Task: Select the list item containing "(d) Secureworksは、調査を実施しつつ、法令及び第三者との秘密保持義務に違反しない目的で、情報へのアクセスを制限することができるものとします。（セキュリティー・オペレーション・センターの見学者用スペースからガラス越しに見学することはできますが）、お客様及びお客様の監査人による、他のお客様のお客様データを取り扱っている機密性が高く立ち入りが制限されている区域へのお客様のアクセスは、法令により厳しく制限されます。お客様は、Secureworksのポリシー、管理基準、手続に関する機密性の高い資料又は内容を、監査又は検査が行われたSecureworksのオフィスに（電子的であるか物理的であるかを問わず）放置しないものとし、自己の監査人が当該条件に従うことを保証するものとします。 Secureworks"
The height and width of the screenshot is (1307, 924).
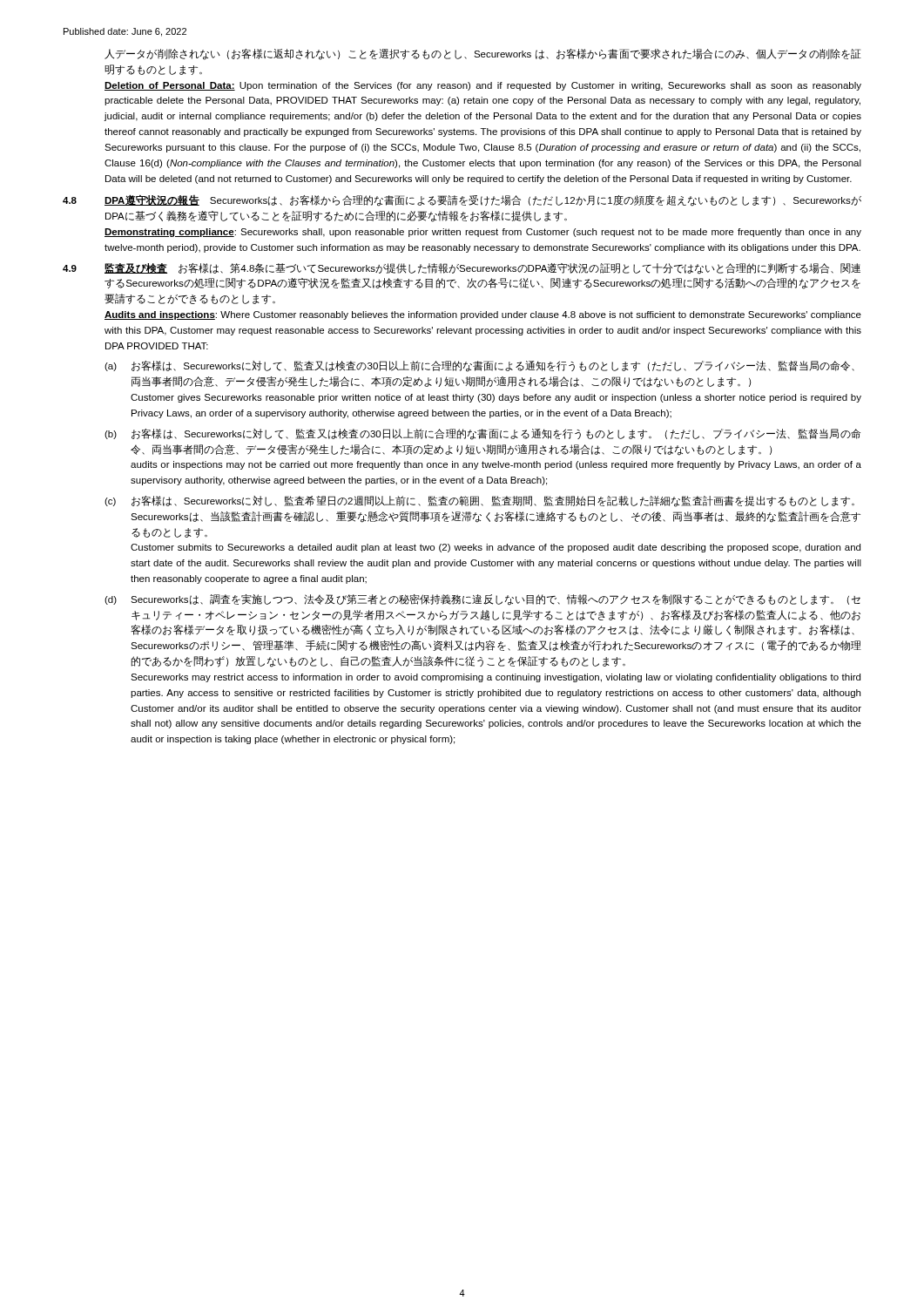Action: pyautogui.click(x=483, y=670)
